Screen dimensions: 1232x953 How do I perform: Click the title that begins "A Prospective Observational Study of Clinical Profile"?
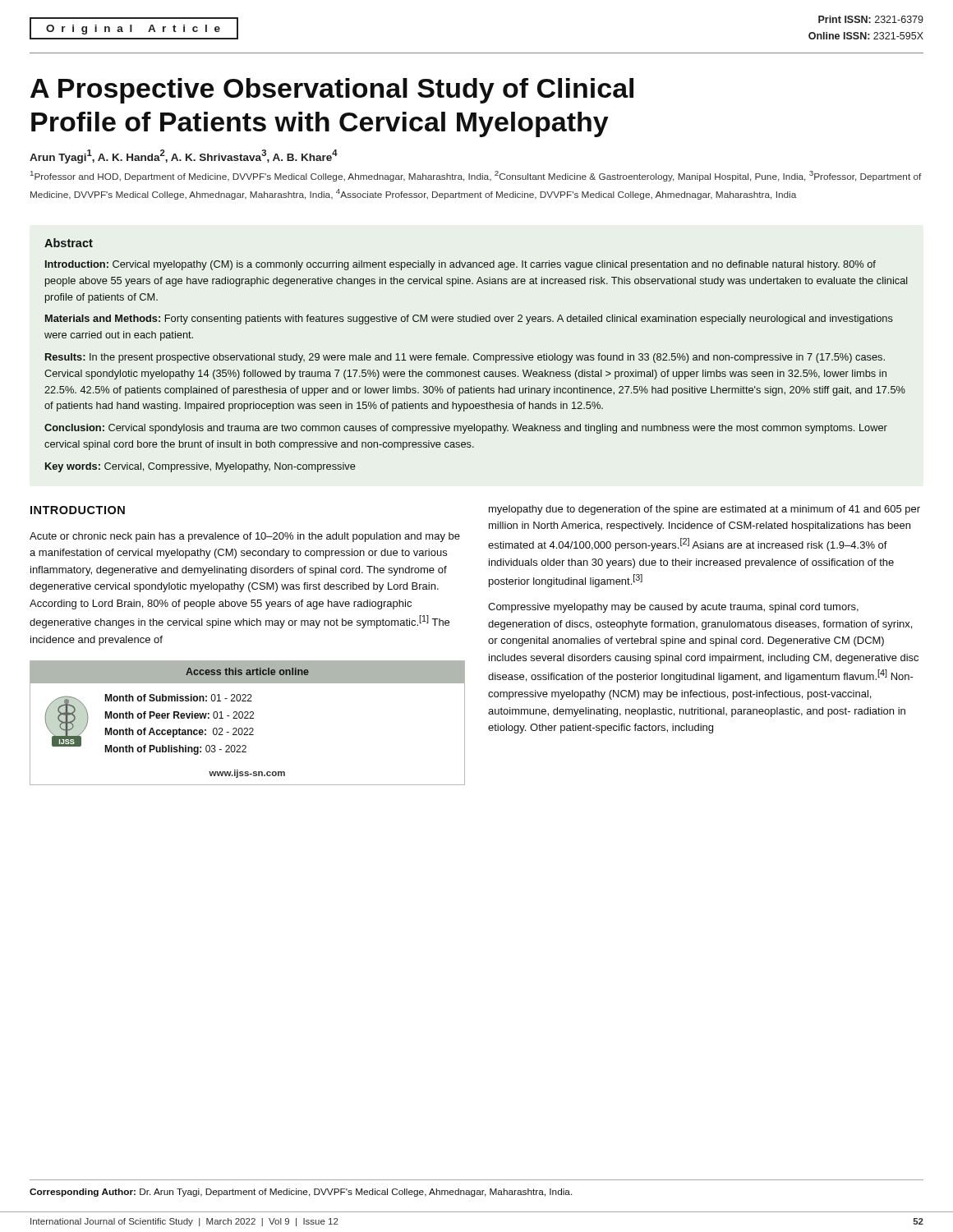pyautogui.click(x=333, y=105)
